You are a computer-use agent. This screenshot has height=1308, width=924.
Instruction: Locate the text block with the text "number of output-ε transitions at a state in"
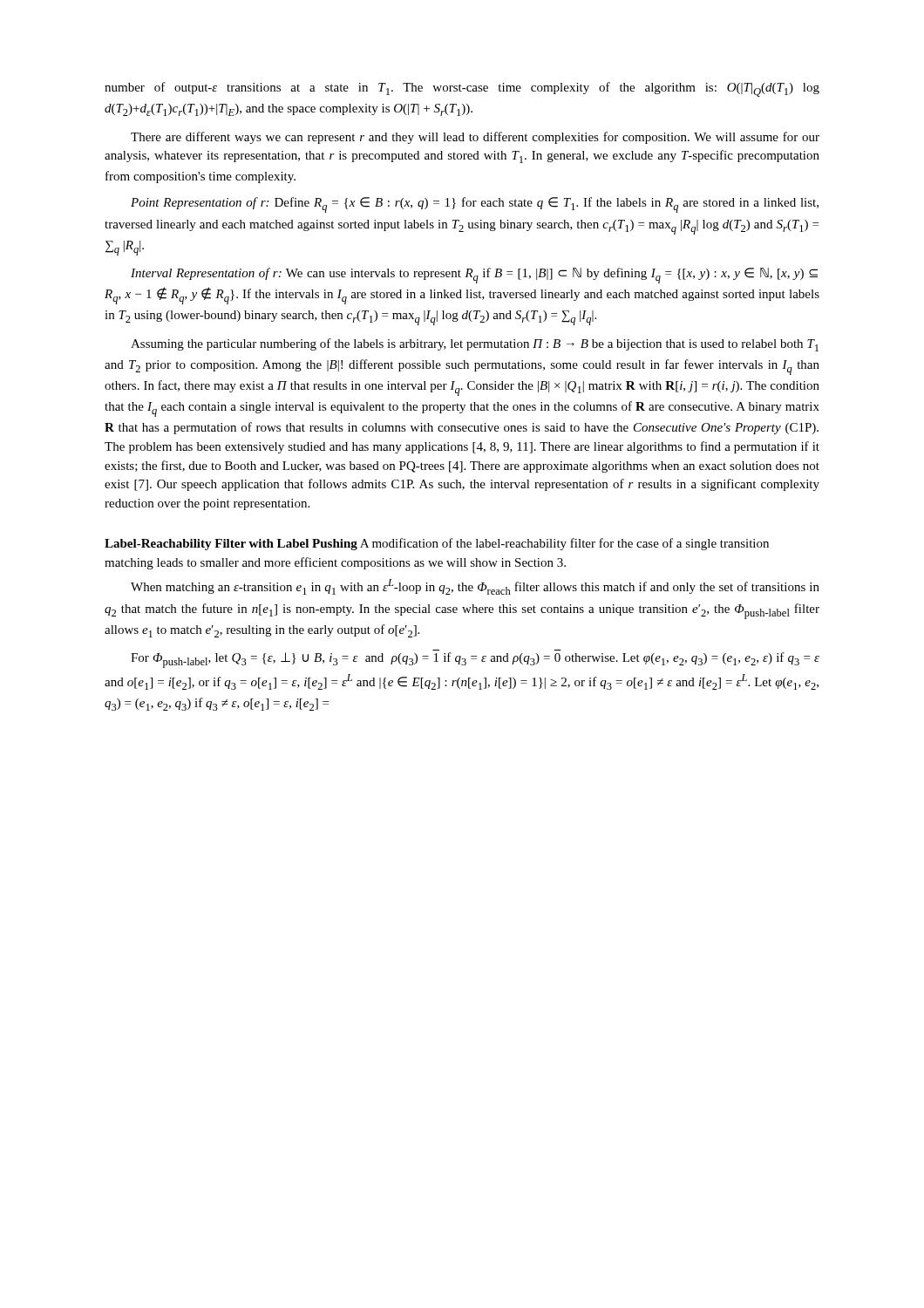click(x=462, y=100)
